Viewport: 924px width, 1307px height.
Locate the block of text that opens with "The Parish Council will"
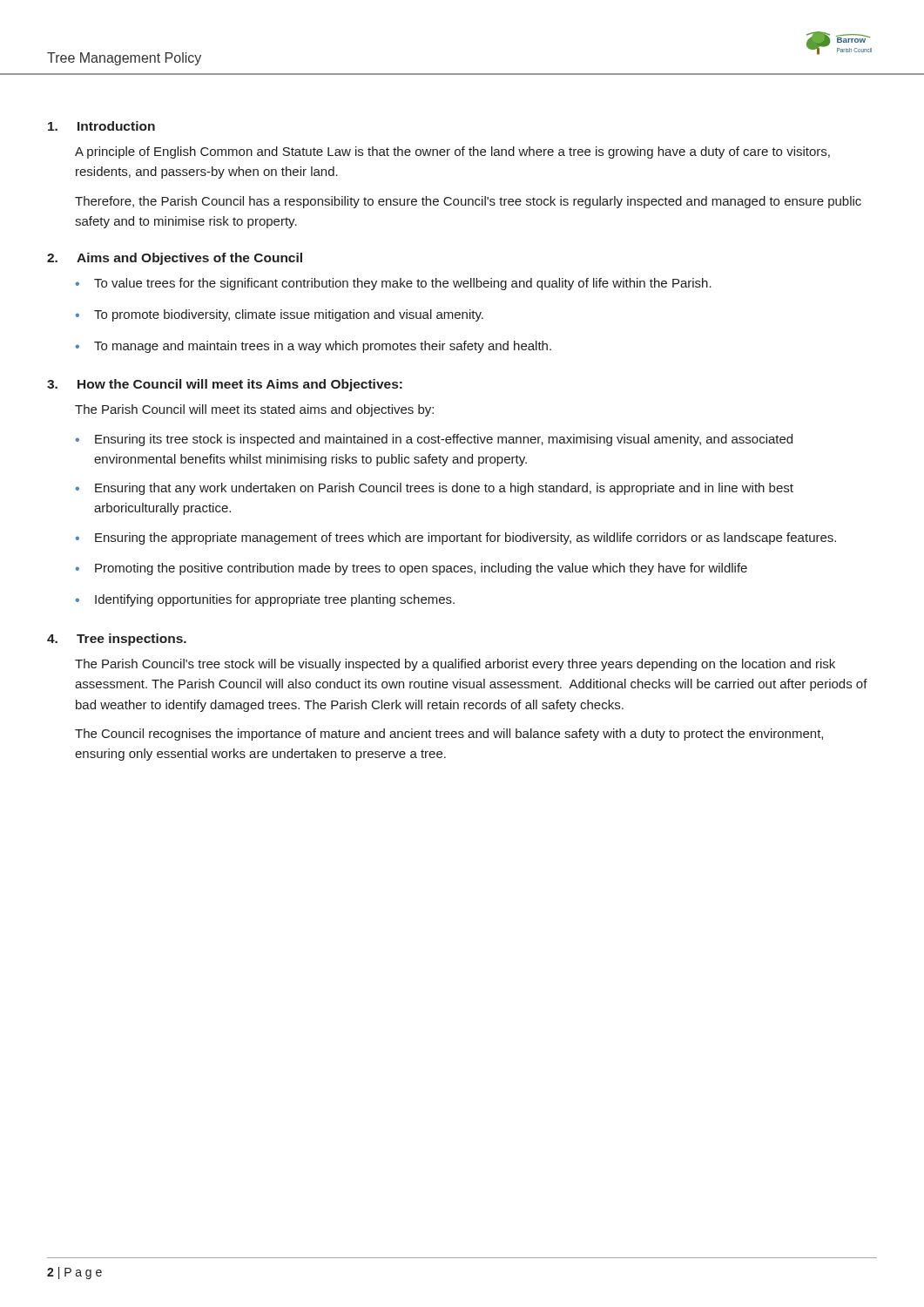[x=255, y=409]
